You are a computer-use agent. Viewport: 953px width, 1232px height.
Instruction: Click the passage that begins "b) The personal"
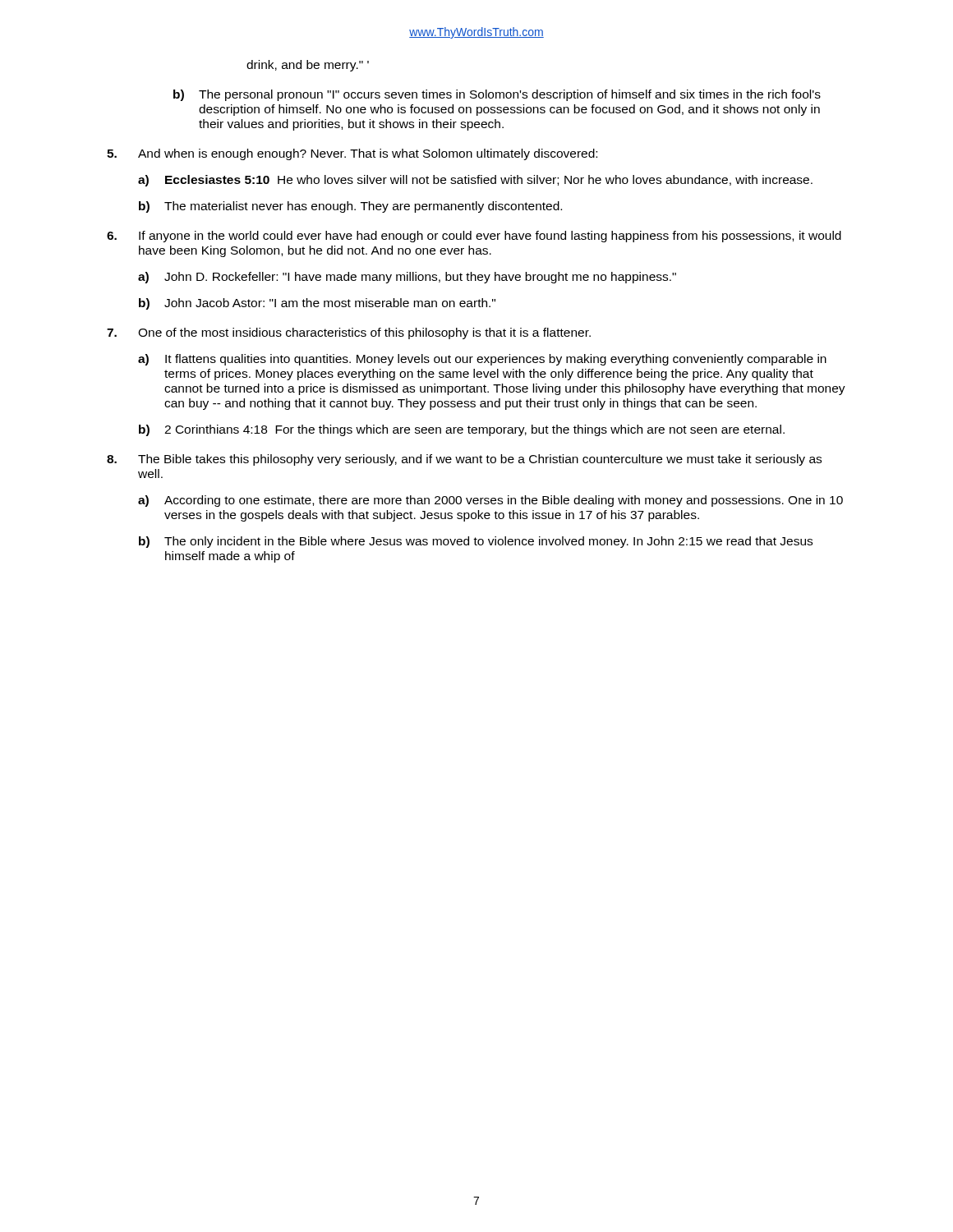(x=509, y=109)
